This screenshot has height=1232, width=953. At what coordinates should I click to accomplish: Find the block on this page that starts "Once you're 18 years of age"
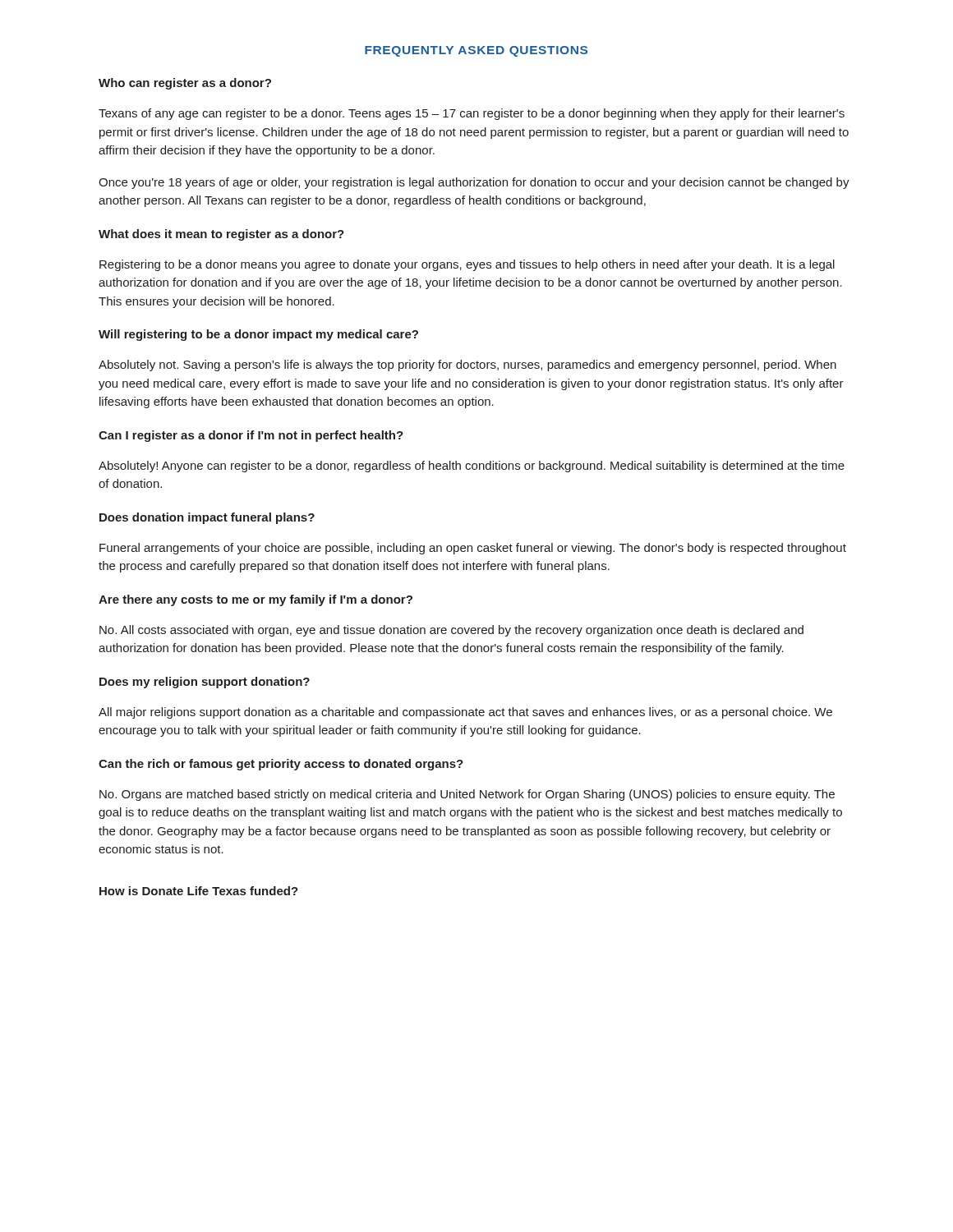(474, 191)
